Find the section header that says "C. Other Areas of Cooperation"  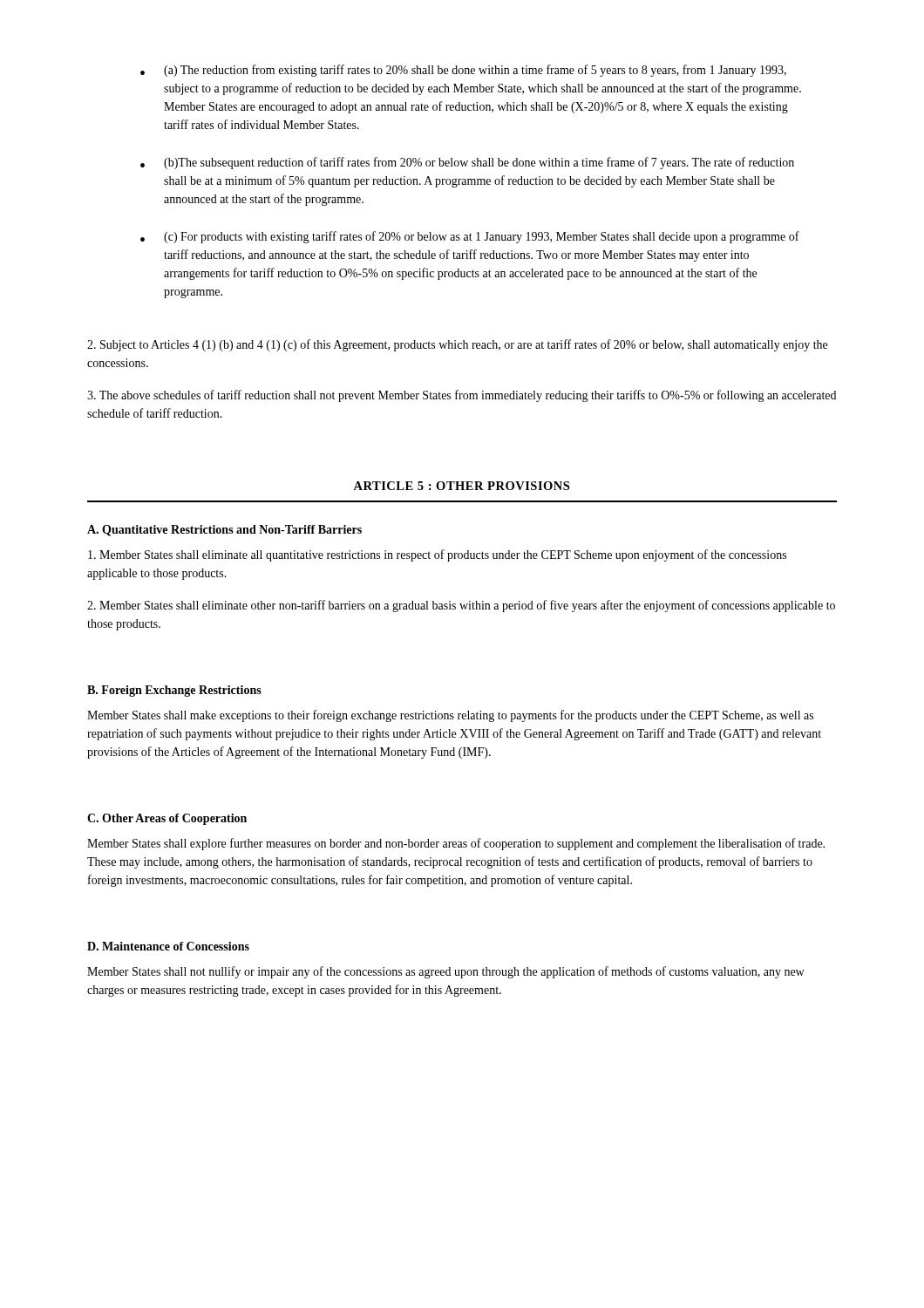click(x=167, y=818)
